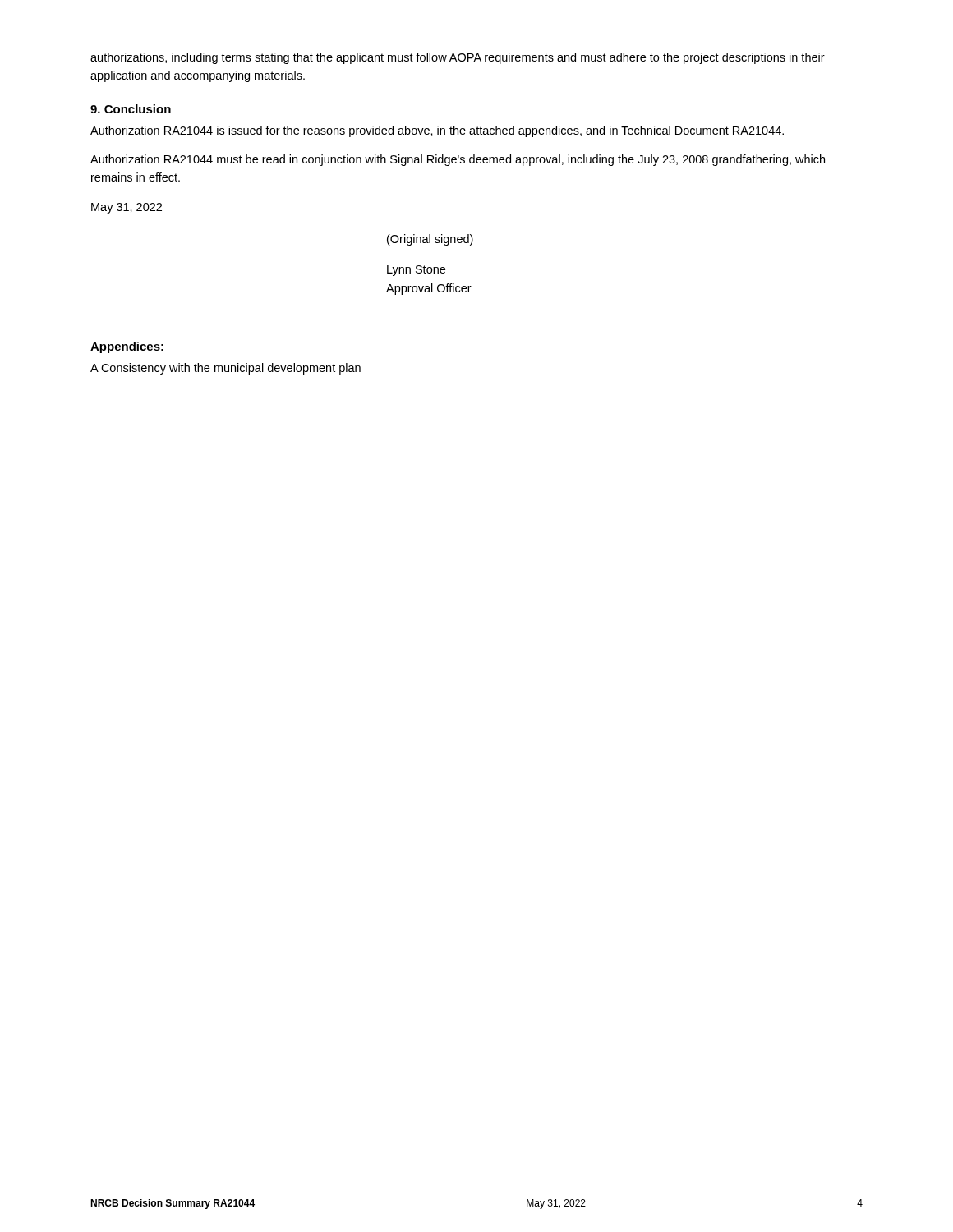Point to the block starting "Authorization RA21044 must"
The width and height of the screenshot is (953, 1232).
tap(458, 168)
